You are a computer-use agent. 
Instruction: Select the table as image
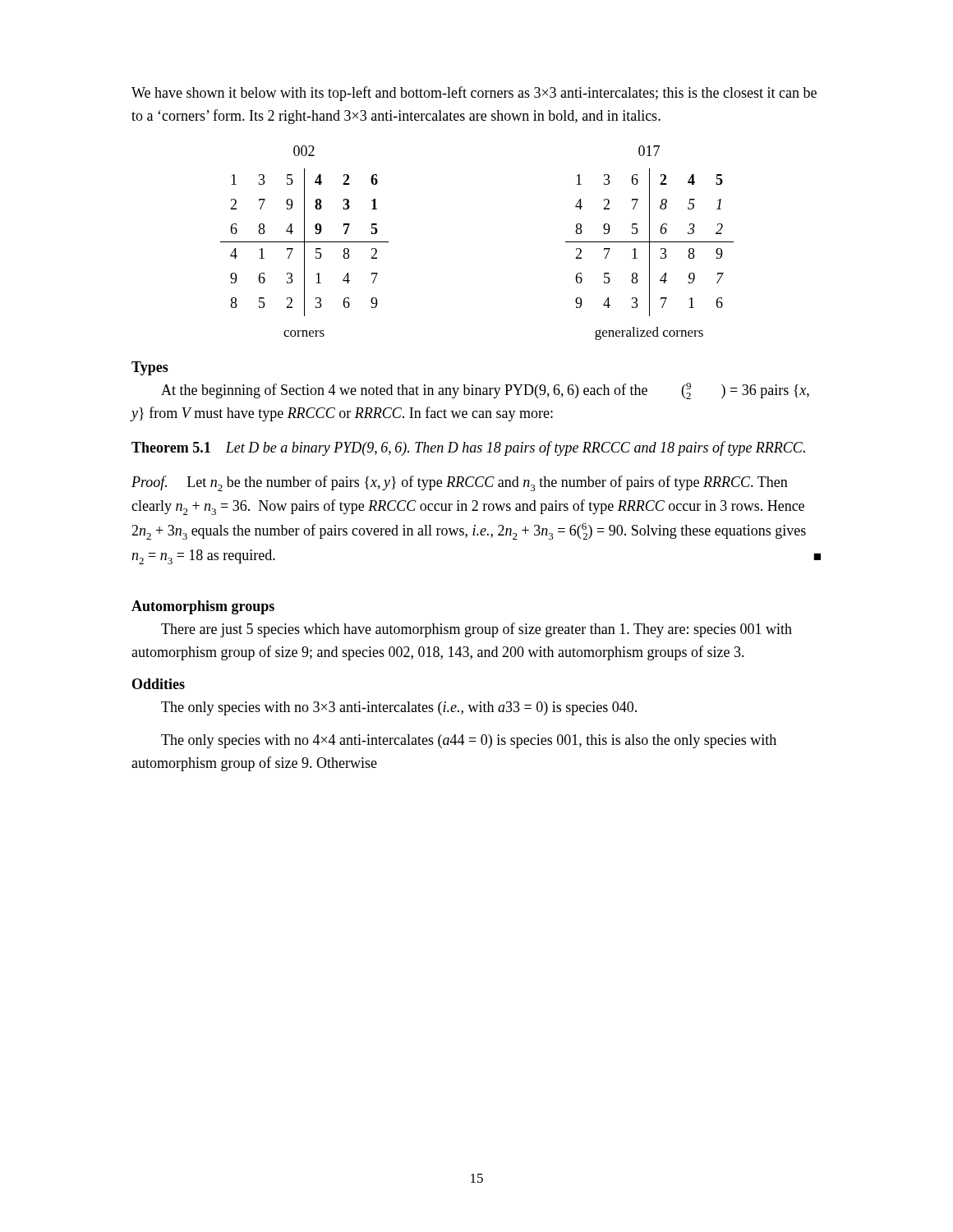(x=476, y=242)
